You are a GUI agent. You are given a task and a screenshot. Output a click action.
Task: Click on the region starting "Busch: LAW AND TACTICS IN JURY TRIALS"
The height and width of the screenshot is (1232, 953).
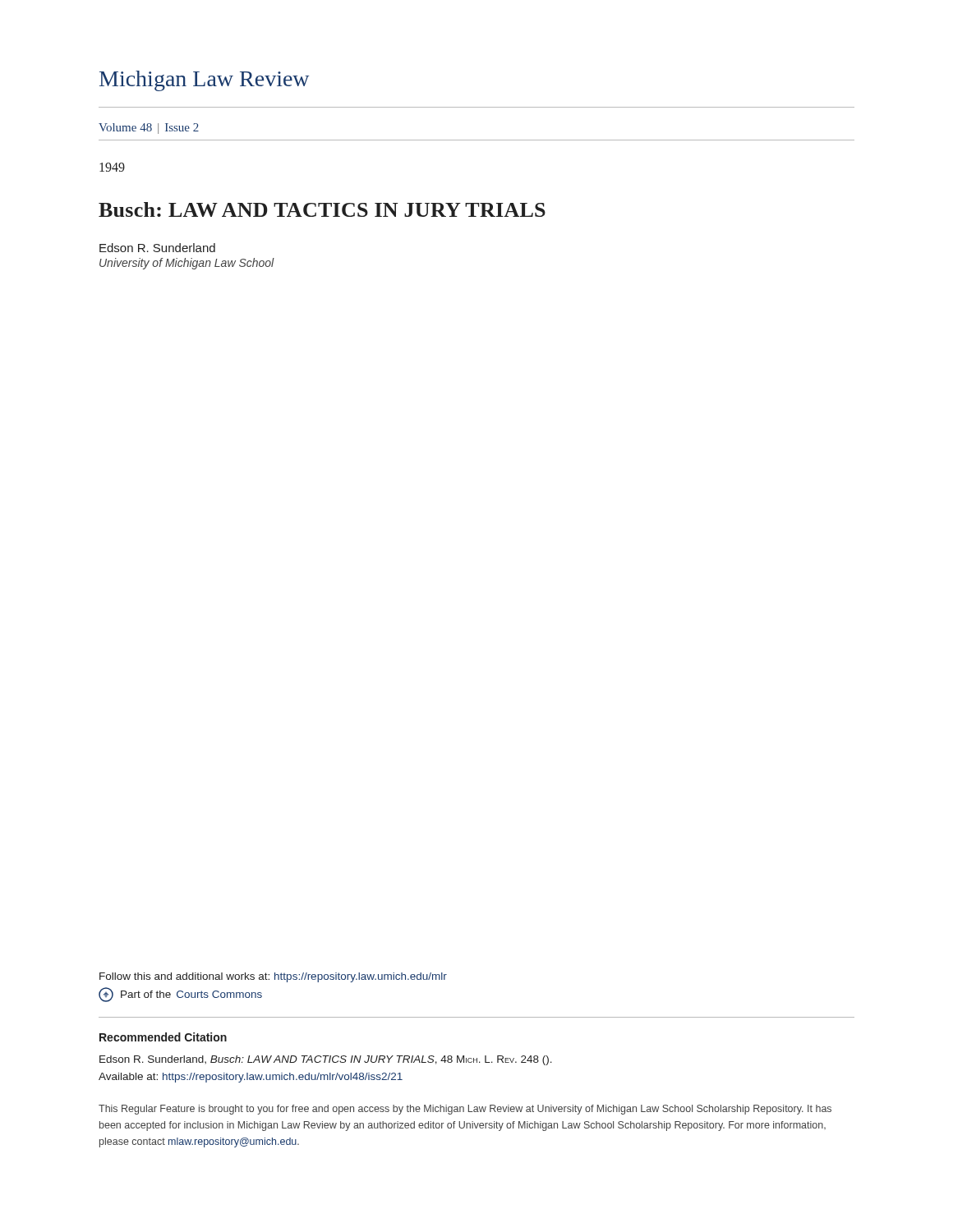pos(476,210)
